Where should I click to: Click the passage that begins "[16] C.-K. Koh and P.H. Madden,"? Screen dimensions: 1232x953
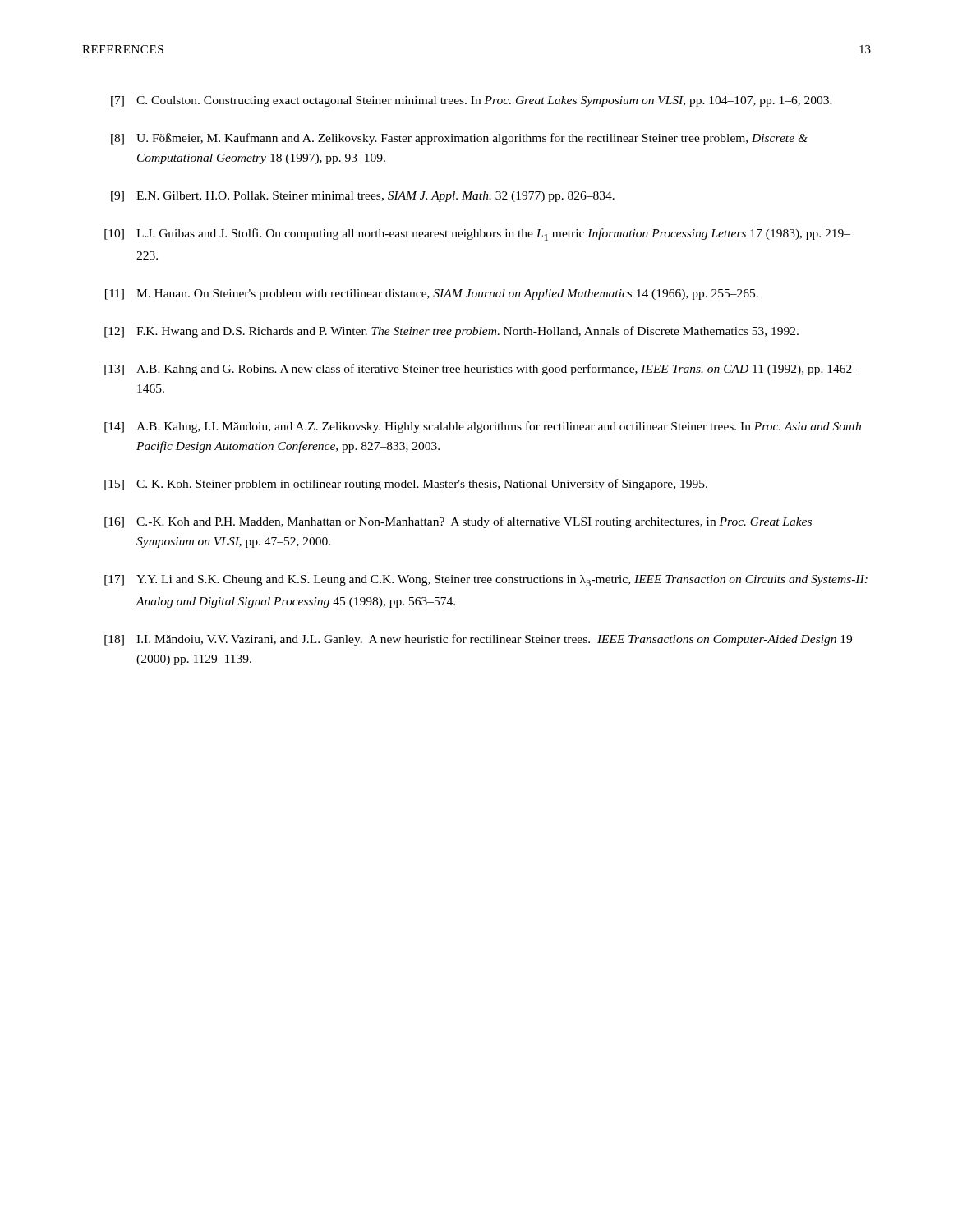click(476, 532)
